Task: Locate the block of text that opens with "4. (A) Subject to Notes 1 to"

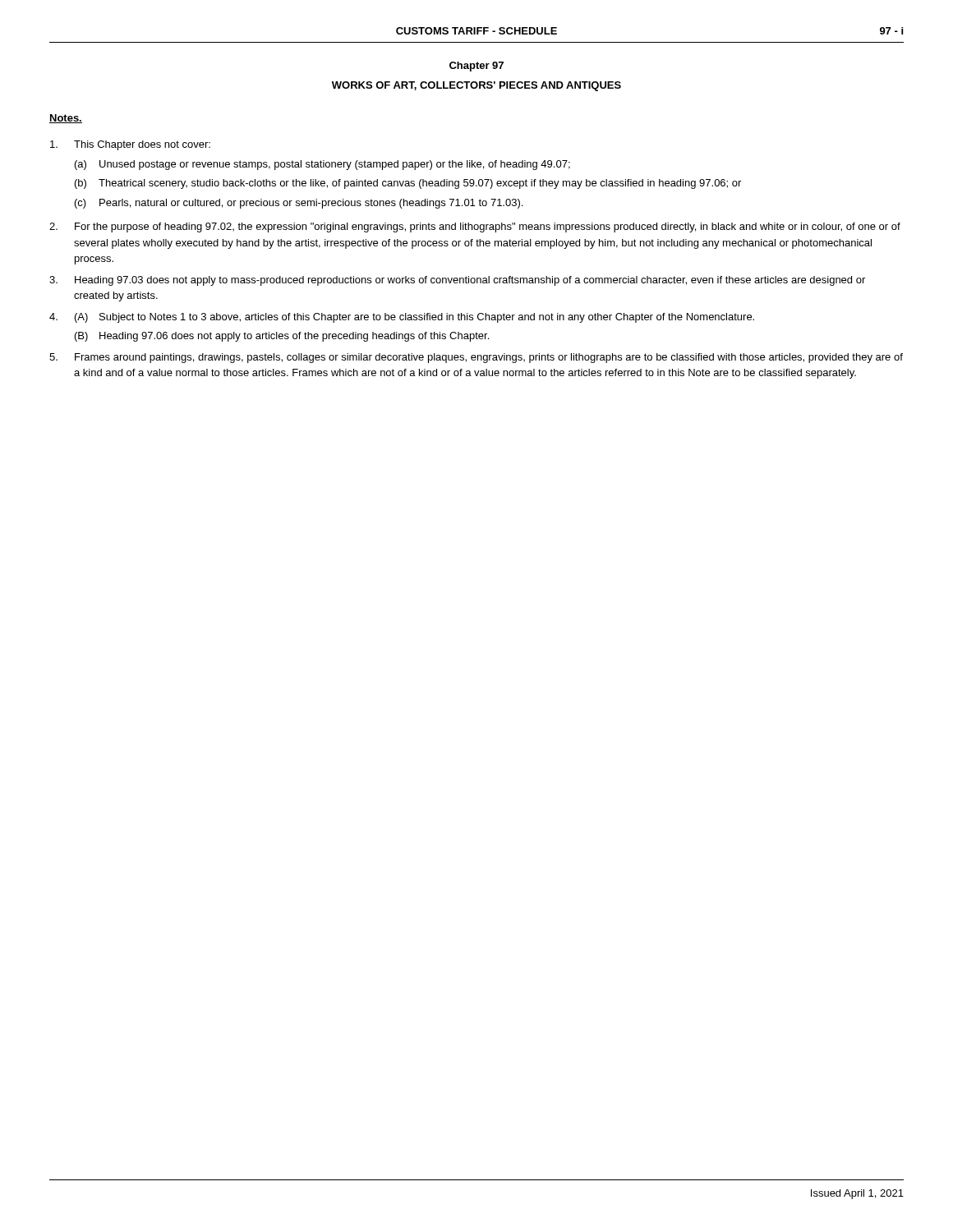Action: (402, 326)
